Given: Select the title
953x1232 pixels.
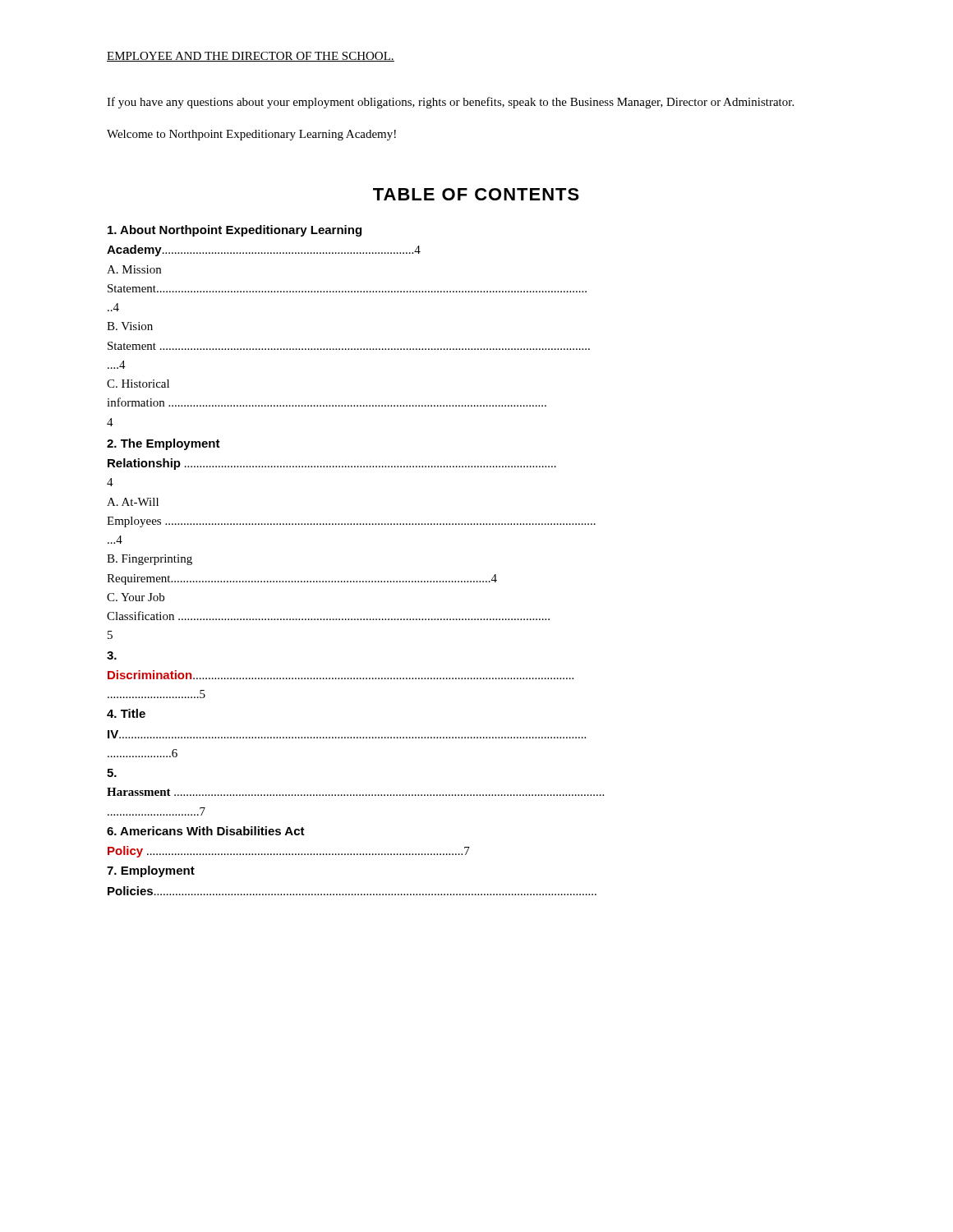Looking at the screenshot, I should point(476,194).
